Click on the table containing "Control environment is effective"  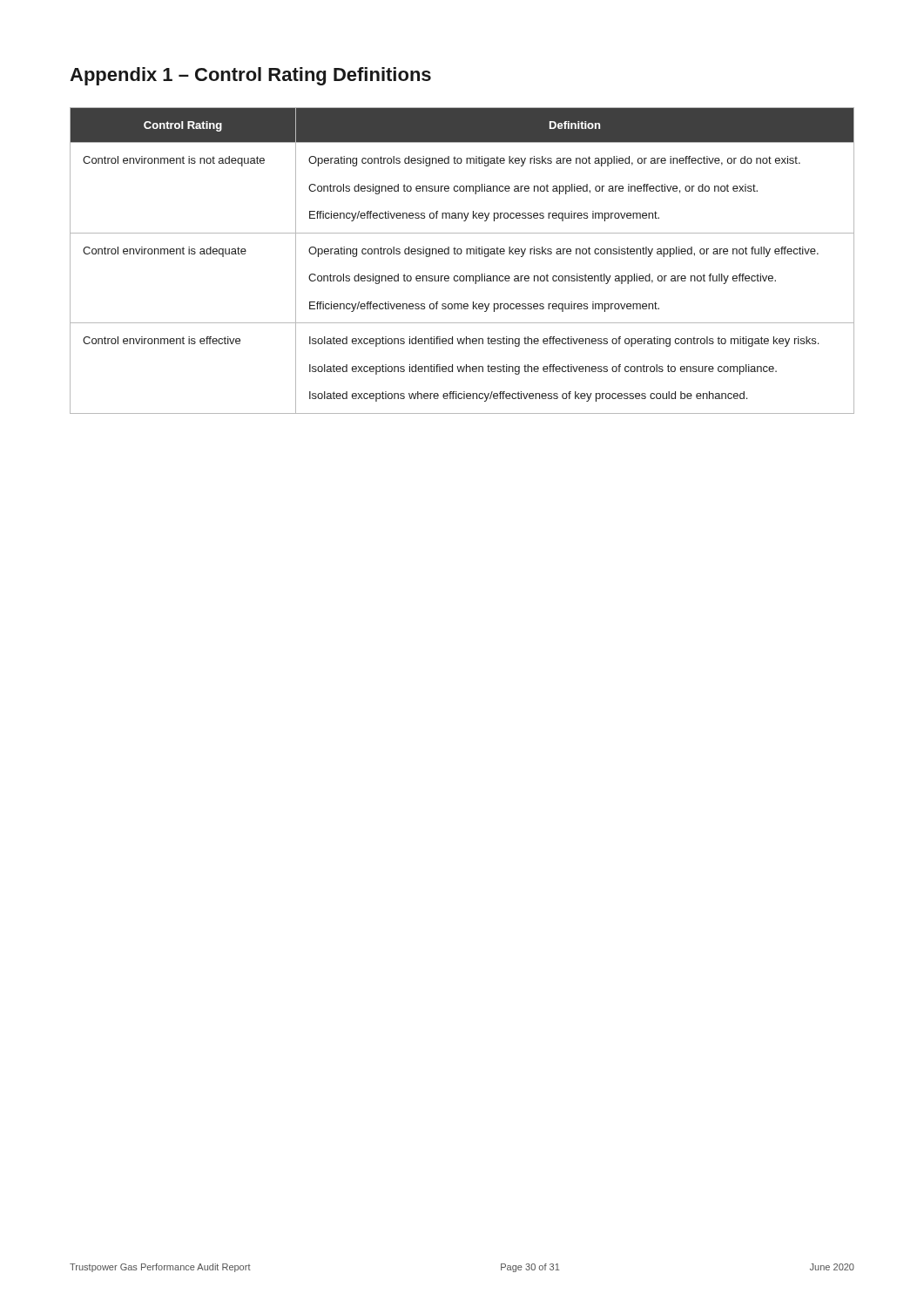point(462,260)
